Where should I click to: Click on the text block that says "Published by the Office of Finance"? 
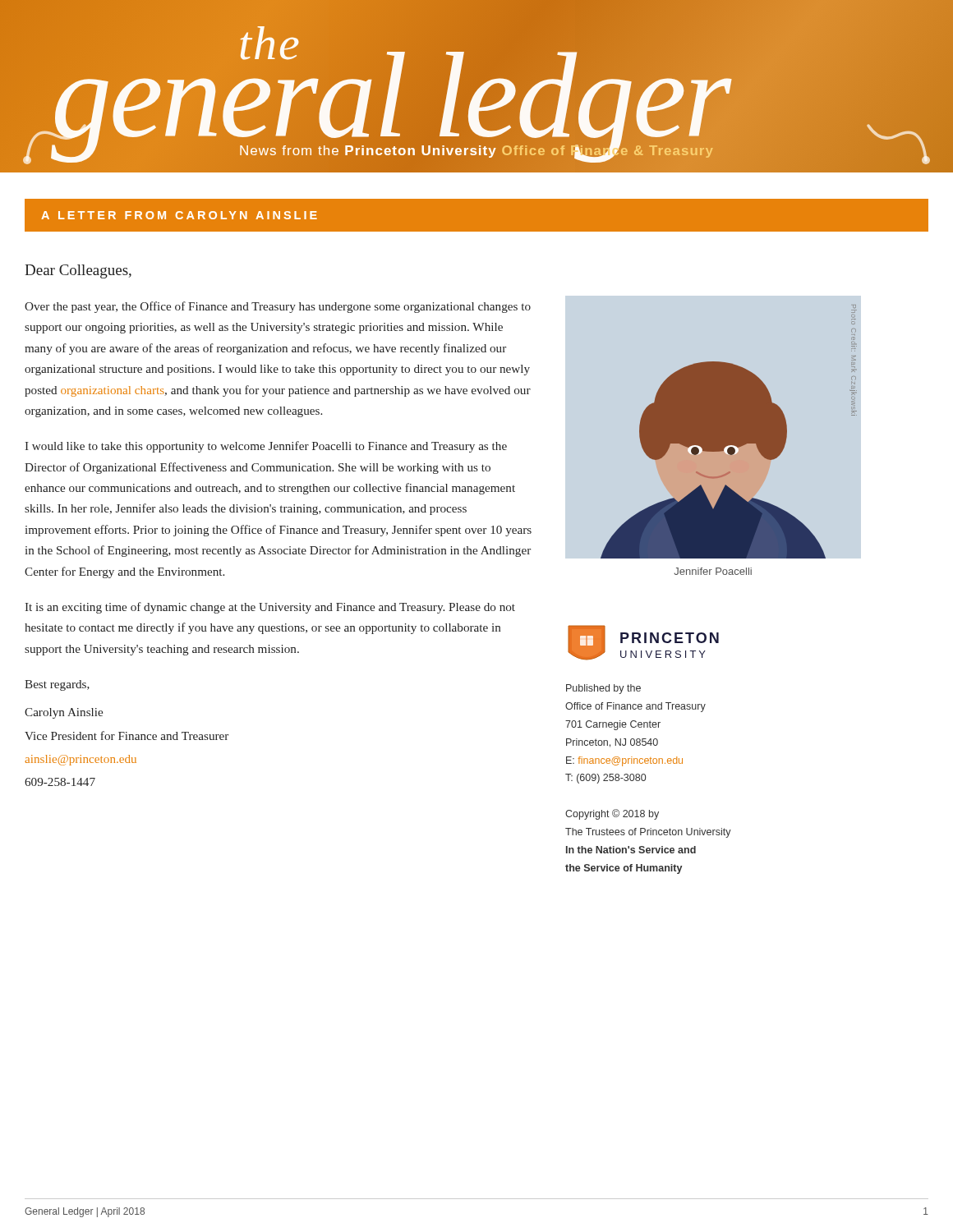(x=648, y=778)
